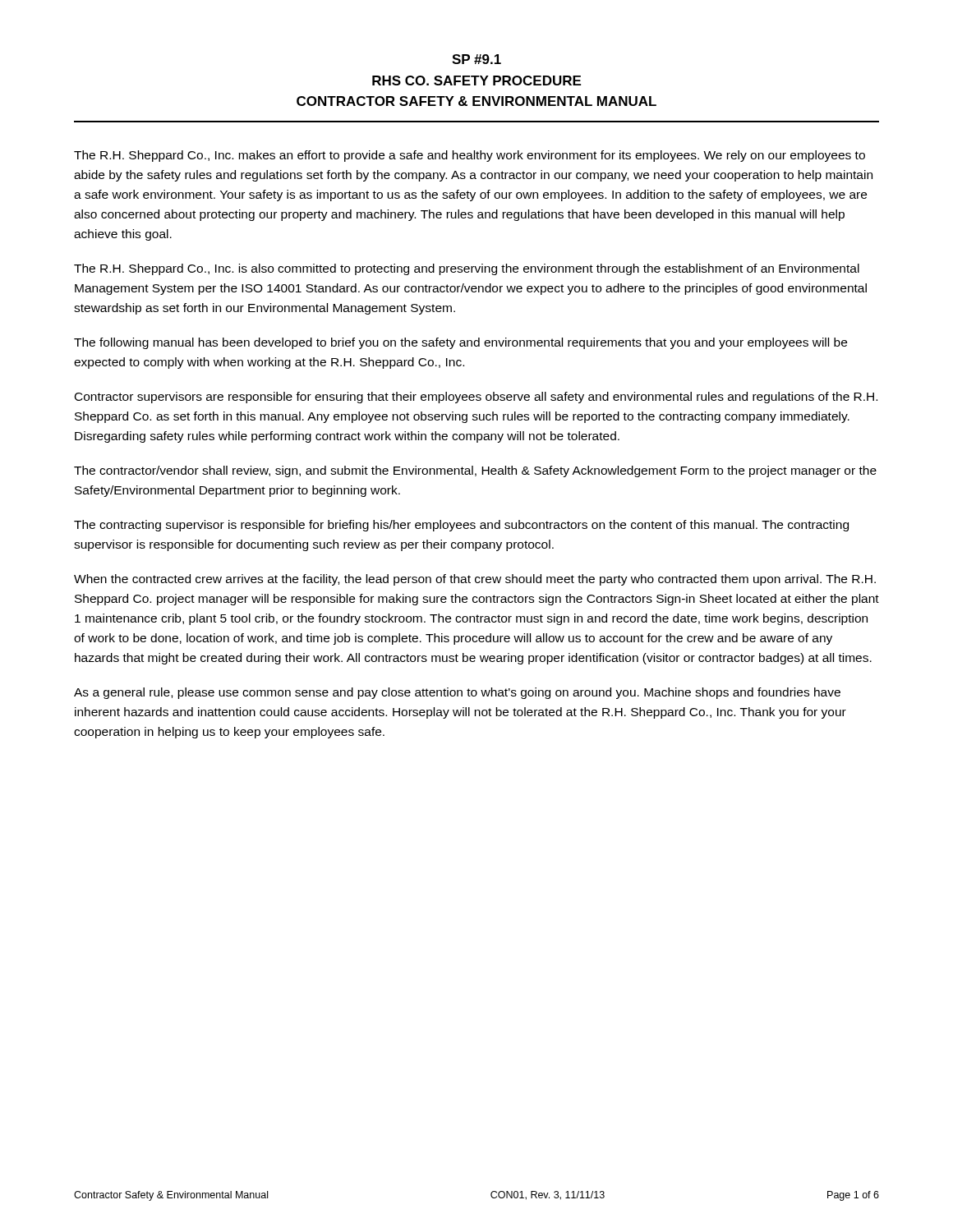Point to the block beginning "The following manual has been developed to"
Screen dimensions: 1232x953
click(x=461, y=352)
